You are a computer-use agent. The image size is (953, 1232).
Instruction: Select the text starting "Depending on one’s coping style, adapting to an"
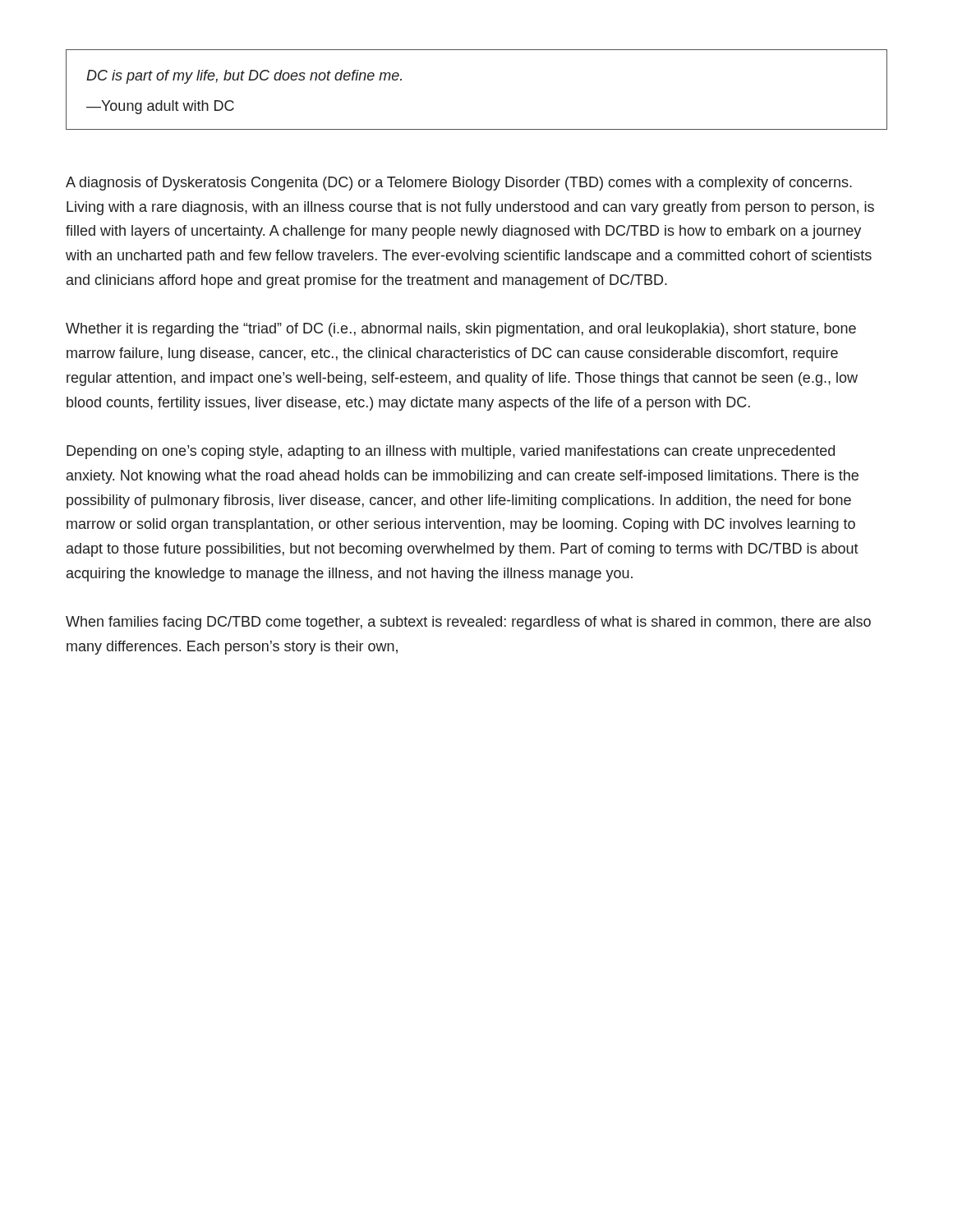pos(476,513)
